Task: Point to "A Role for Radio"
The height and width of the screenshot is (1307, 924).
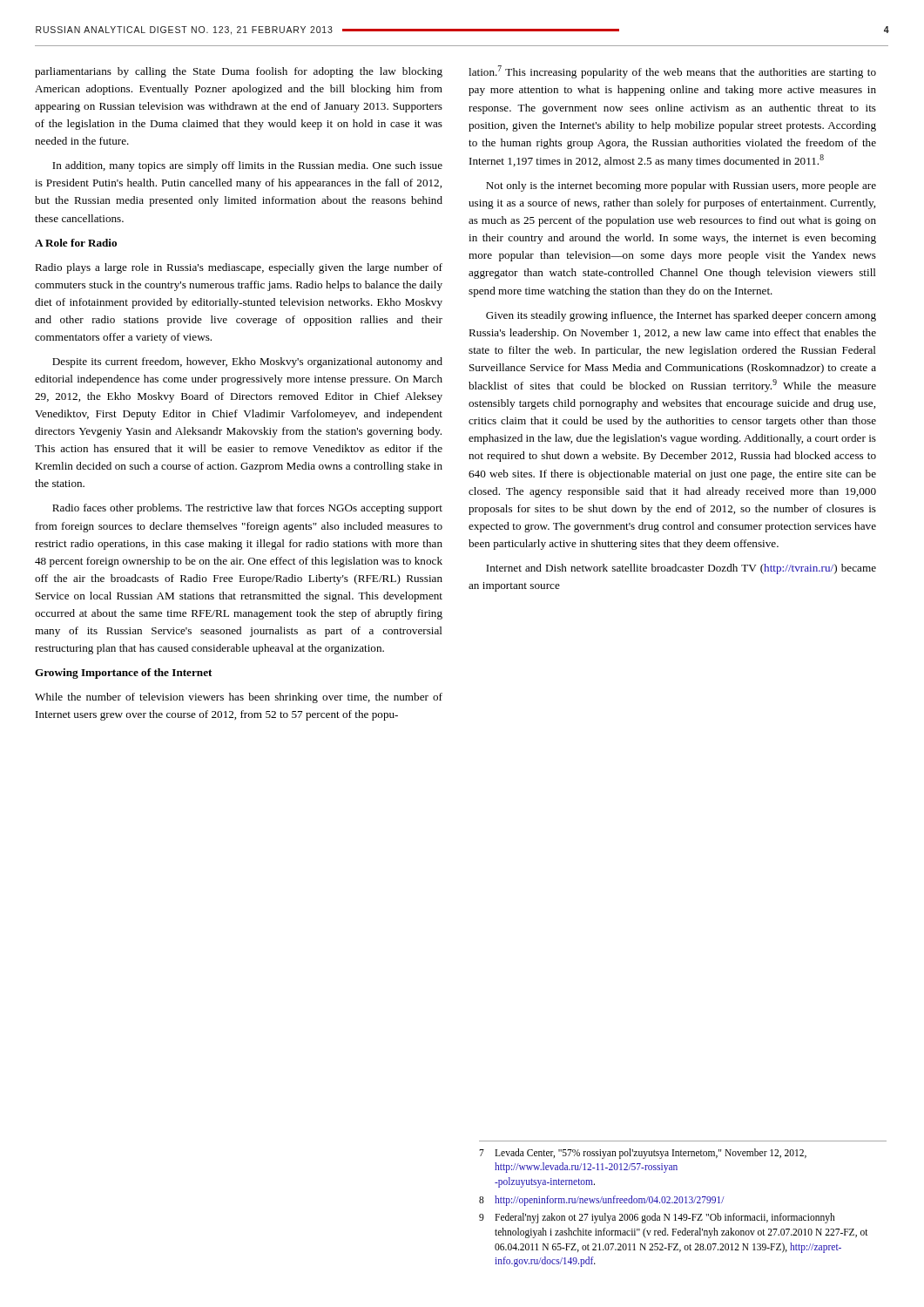Action: (x=76, y=243)
